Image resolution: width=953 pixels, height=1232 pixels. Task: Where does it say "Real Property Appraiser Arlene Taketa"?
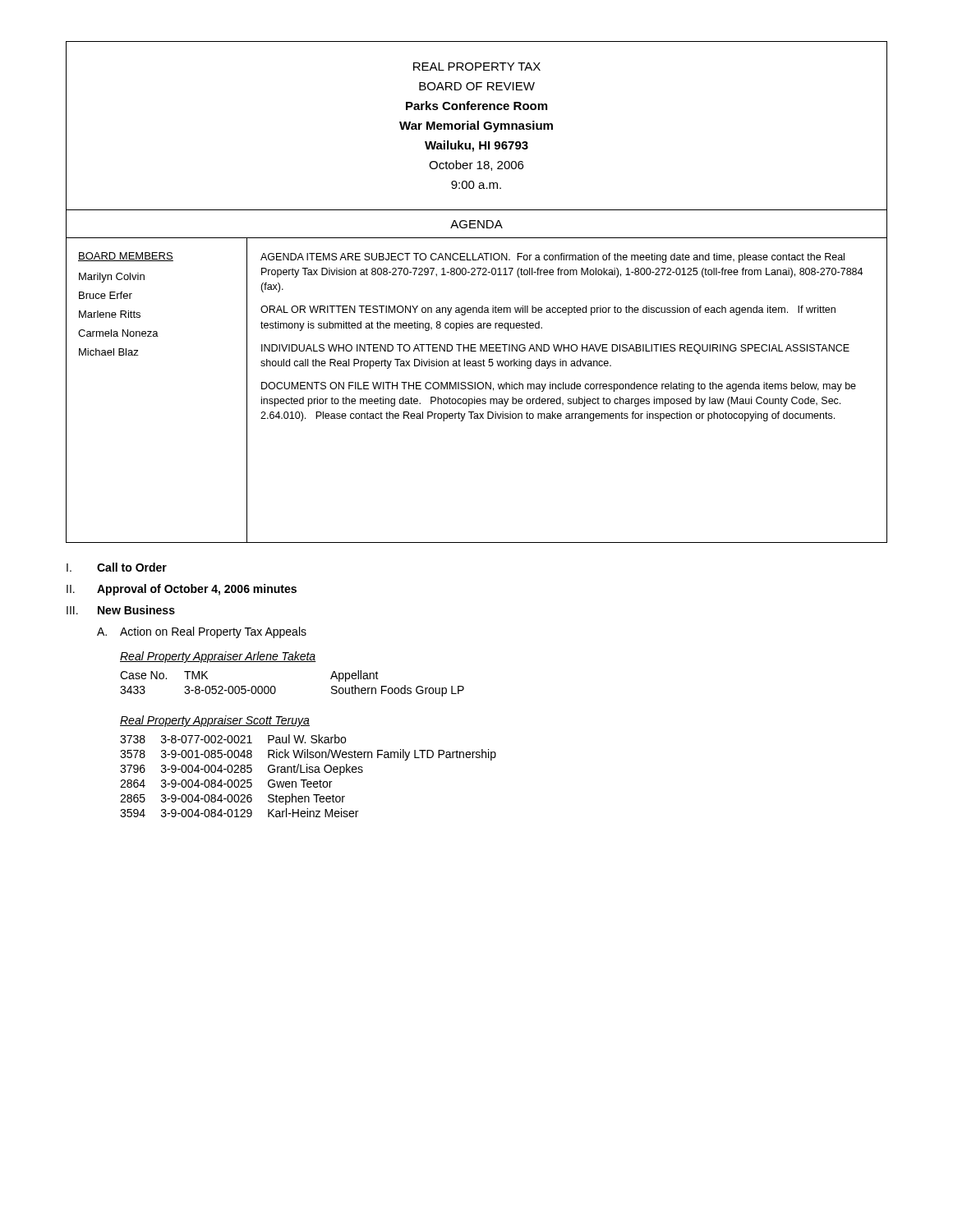[x=218, y=657]
